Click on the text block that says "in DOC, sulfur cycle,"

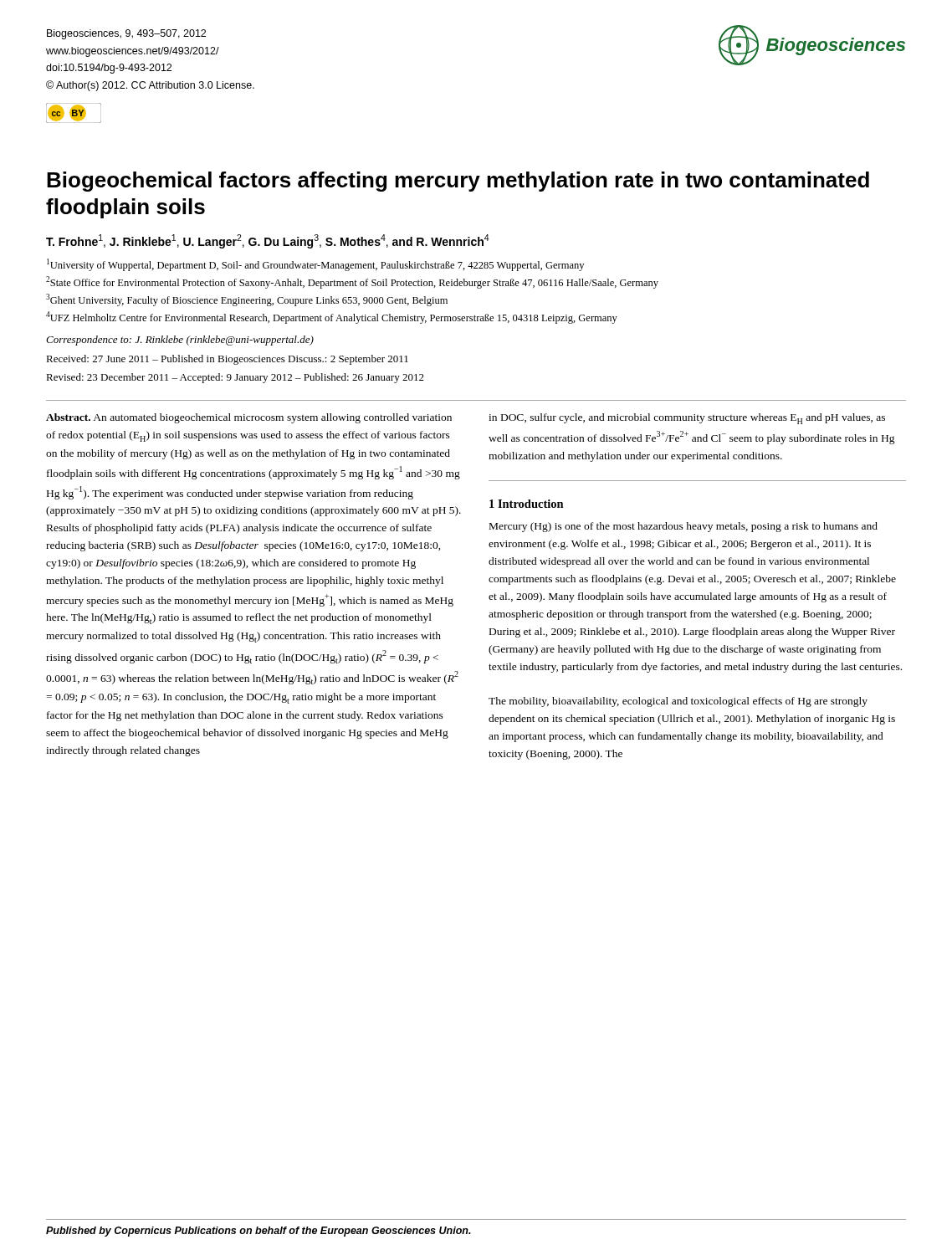pyautogui.click(x=692, y=436)
